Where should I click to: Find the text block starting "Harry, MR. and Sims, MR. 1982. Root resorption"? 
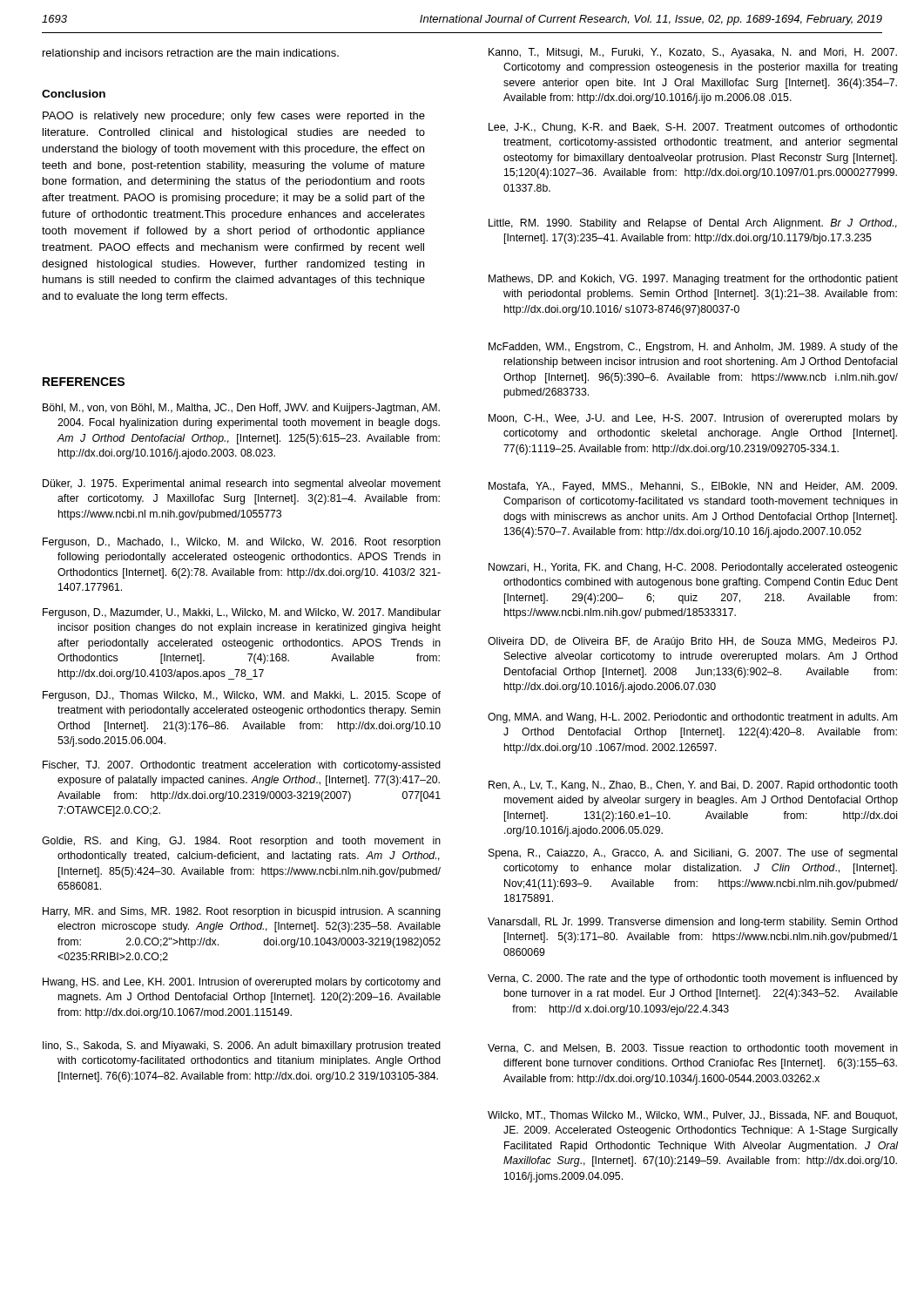[241, 934]
